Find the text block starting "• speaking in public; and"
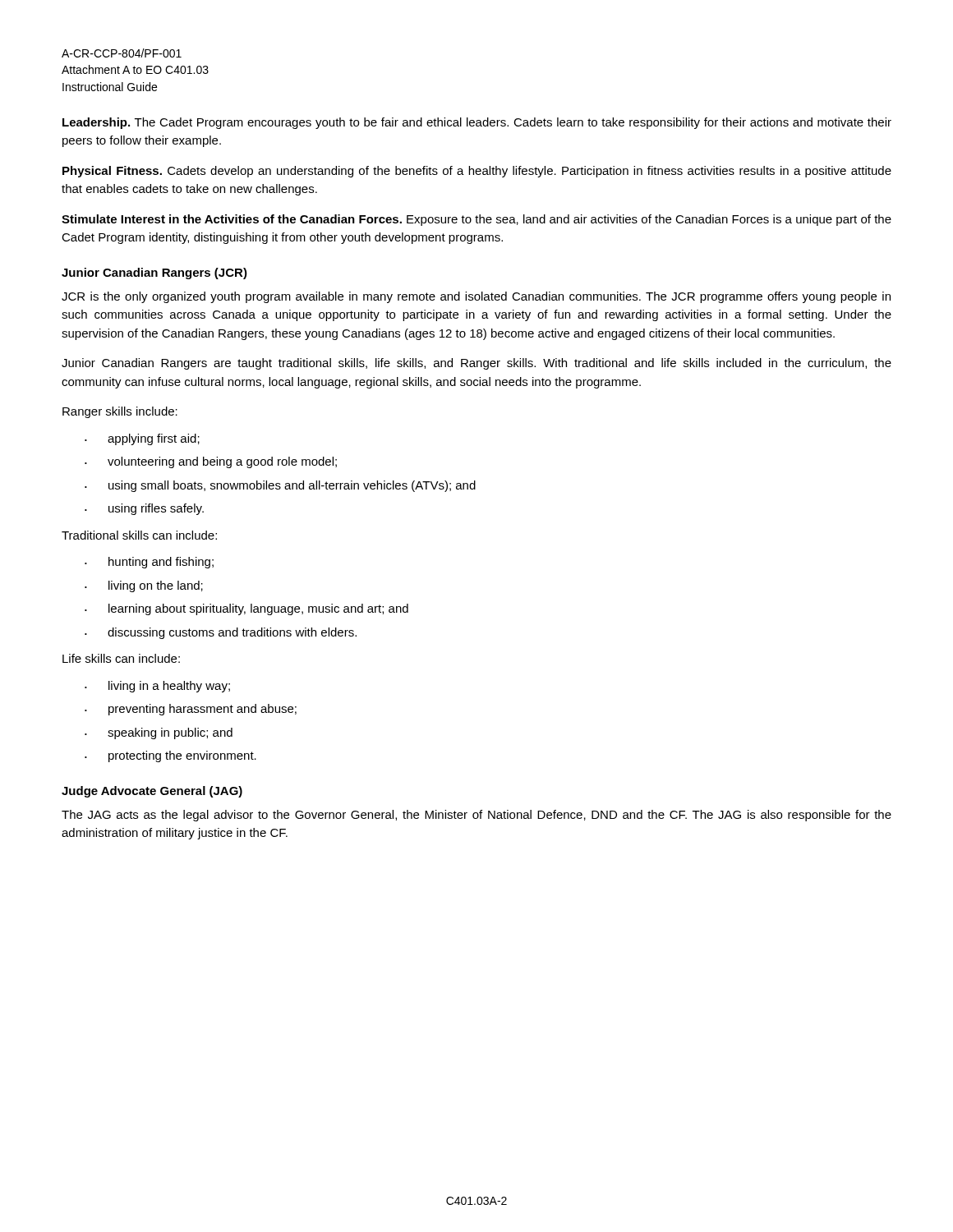Screen dimensions: 1232x953 (x=159, y=733)
